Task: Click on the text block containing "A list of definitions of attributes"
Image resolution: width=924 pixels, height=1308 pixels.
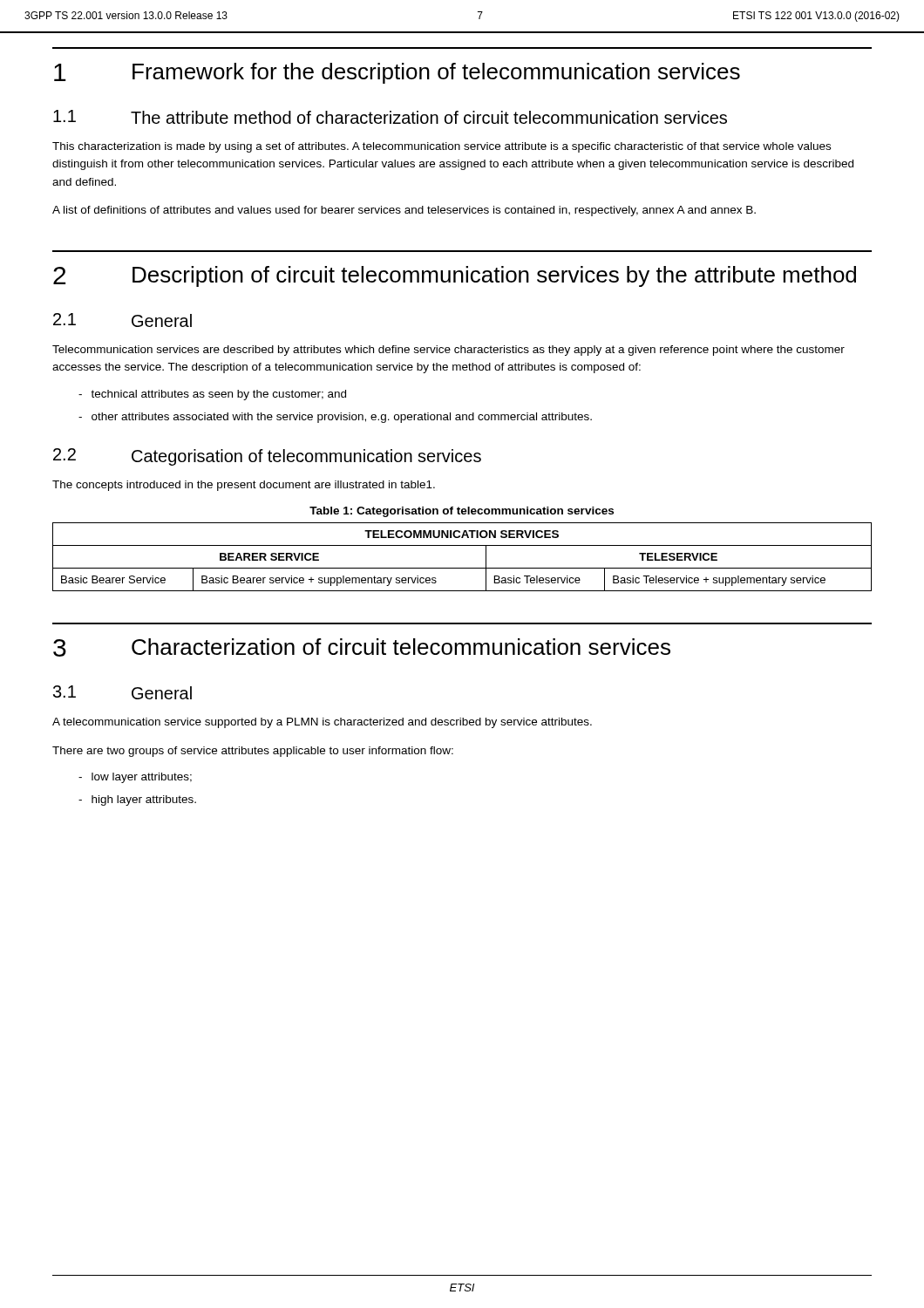Action: click(404, 210)
